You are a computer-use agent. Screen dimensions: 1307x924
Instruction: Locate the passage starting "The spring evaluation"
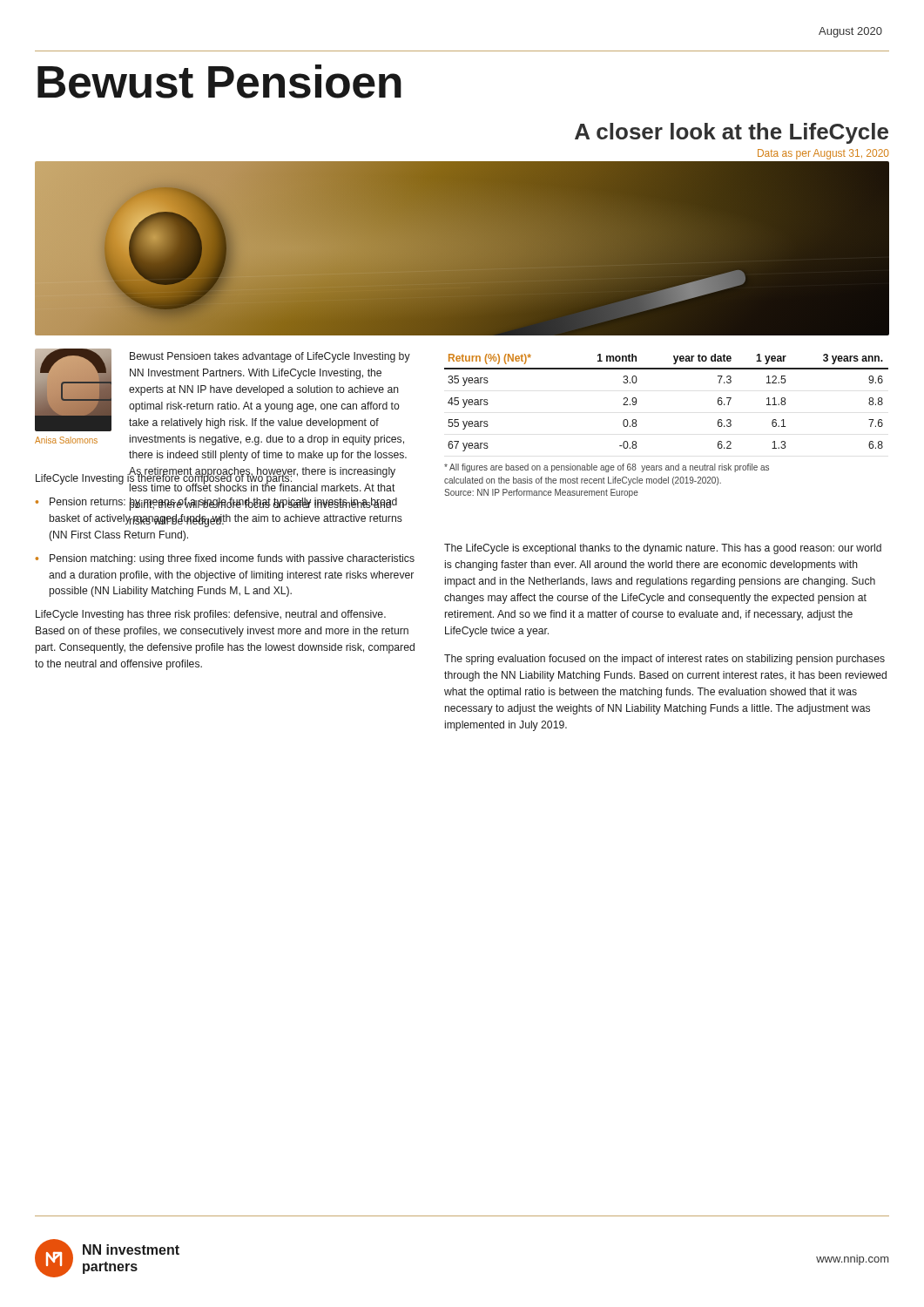click(666, 692)
